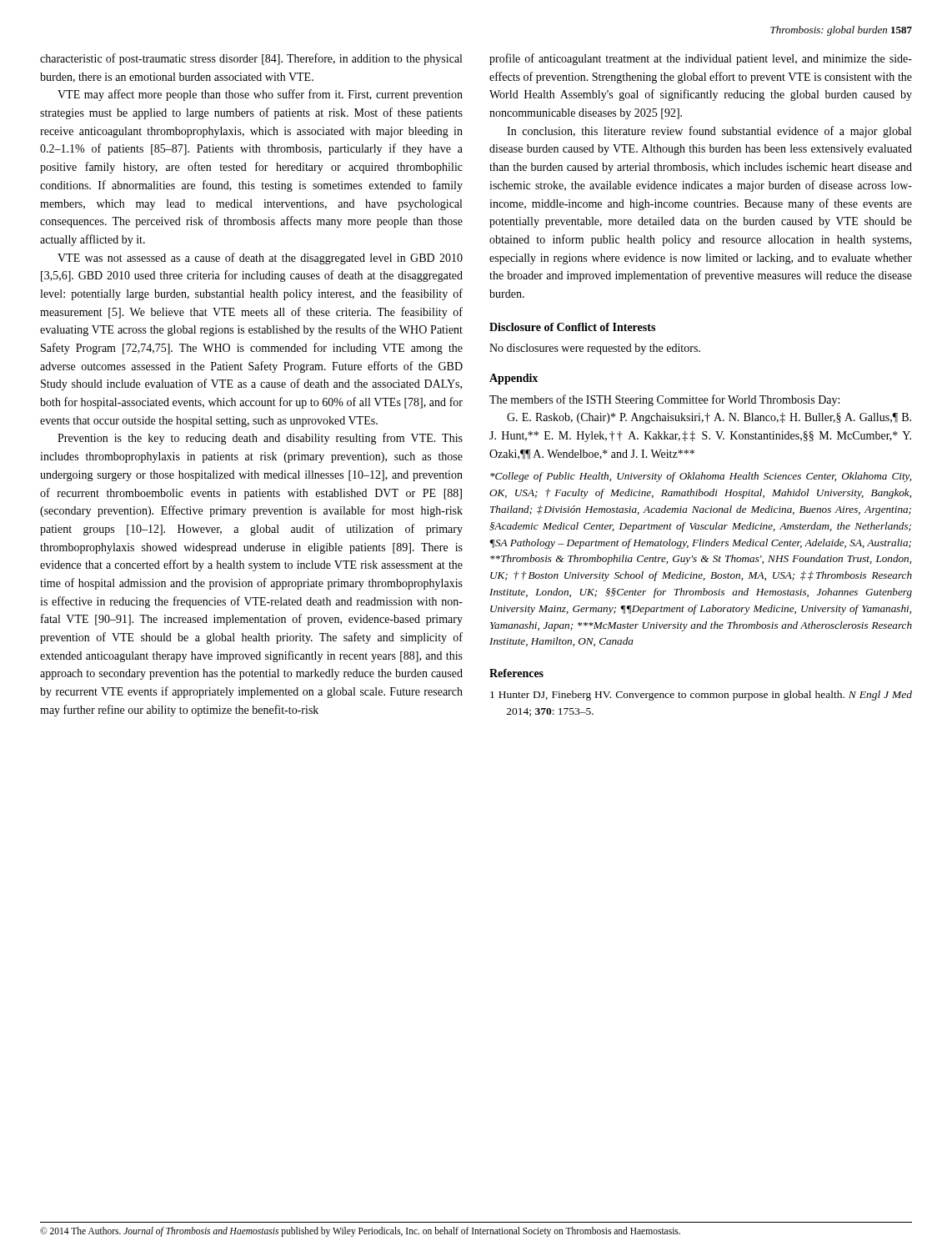
Task: Click the passage that begins "characteristic of post-traumatic"
Action: (x=251, y=385)
